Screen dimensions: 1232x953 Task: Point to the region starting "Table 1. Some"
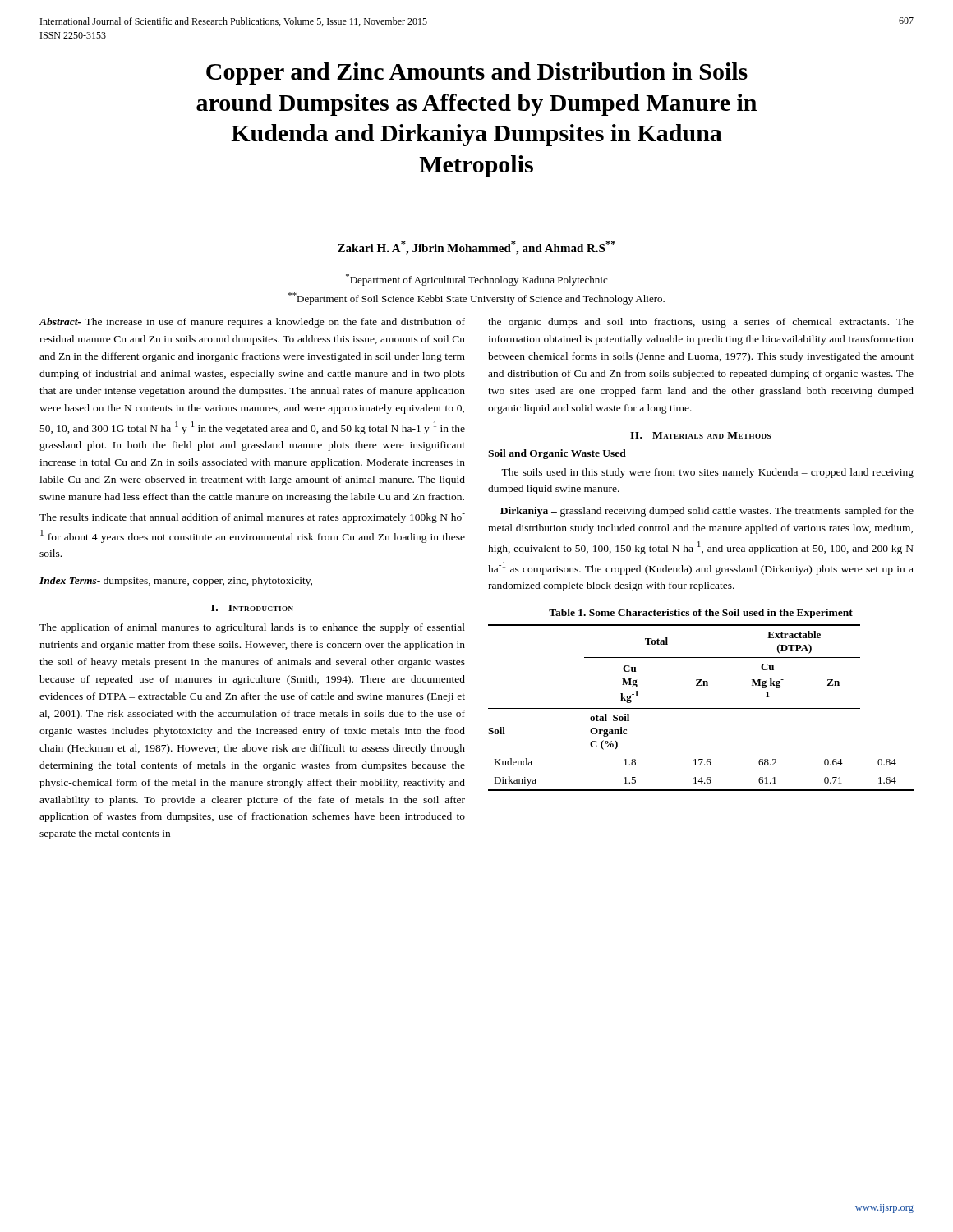701,612
